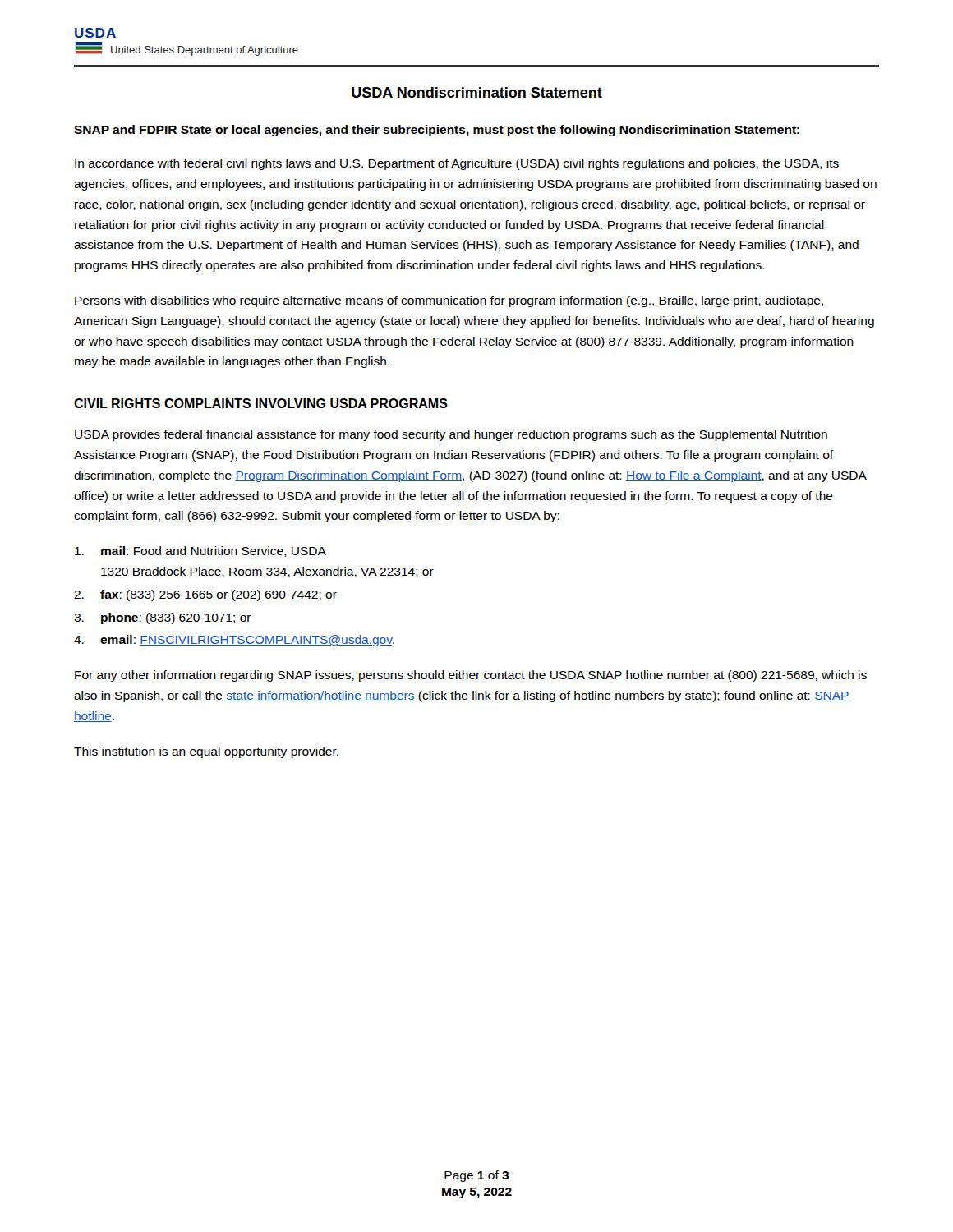
Task: Where does it say "4. email: FNSCIVILRIGHTSCOMPLAINTS@usda.gov."?
Action: pos(235,640)
